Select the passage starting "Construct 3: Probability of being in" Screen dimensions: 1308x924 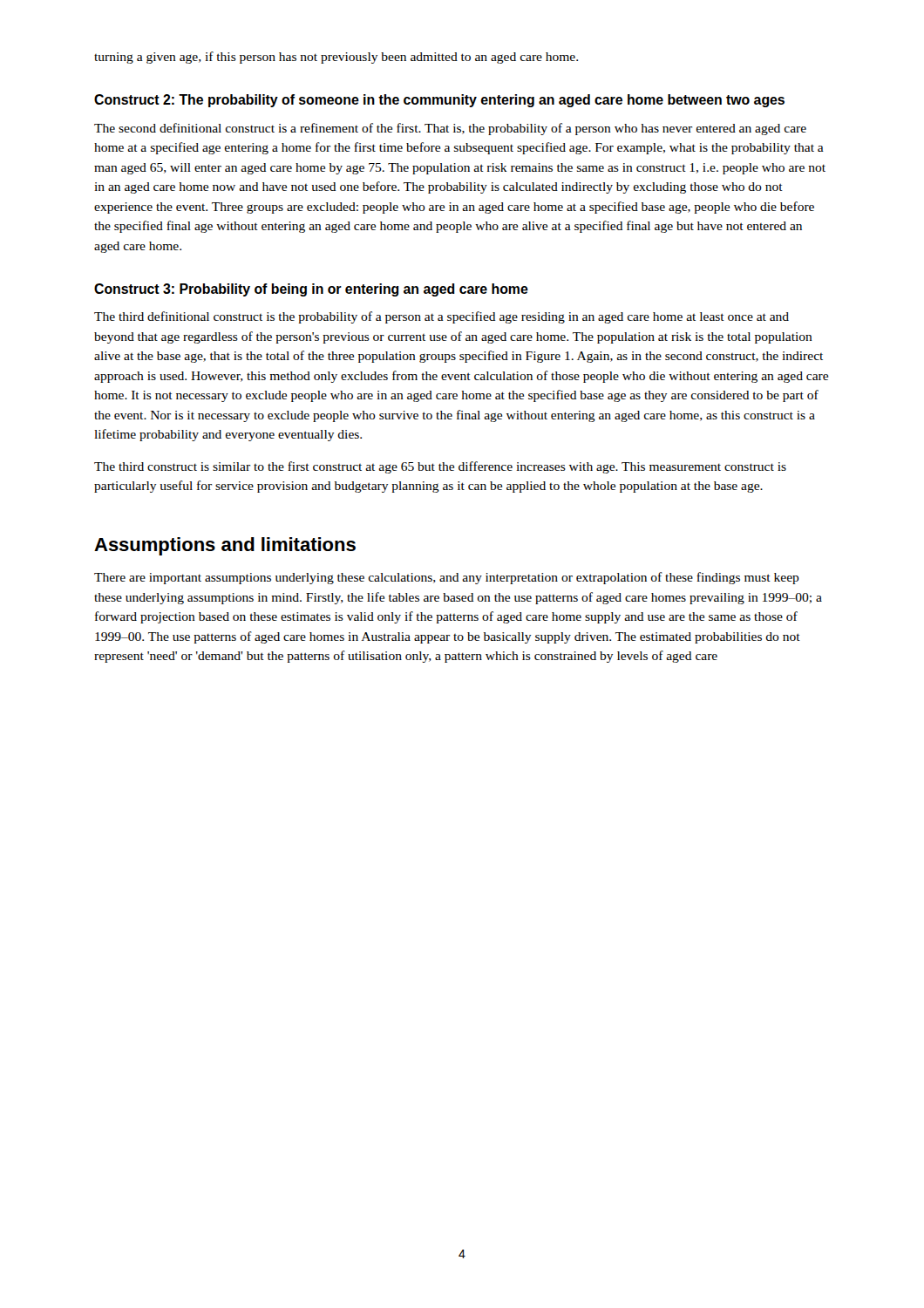tap(311, 289)
